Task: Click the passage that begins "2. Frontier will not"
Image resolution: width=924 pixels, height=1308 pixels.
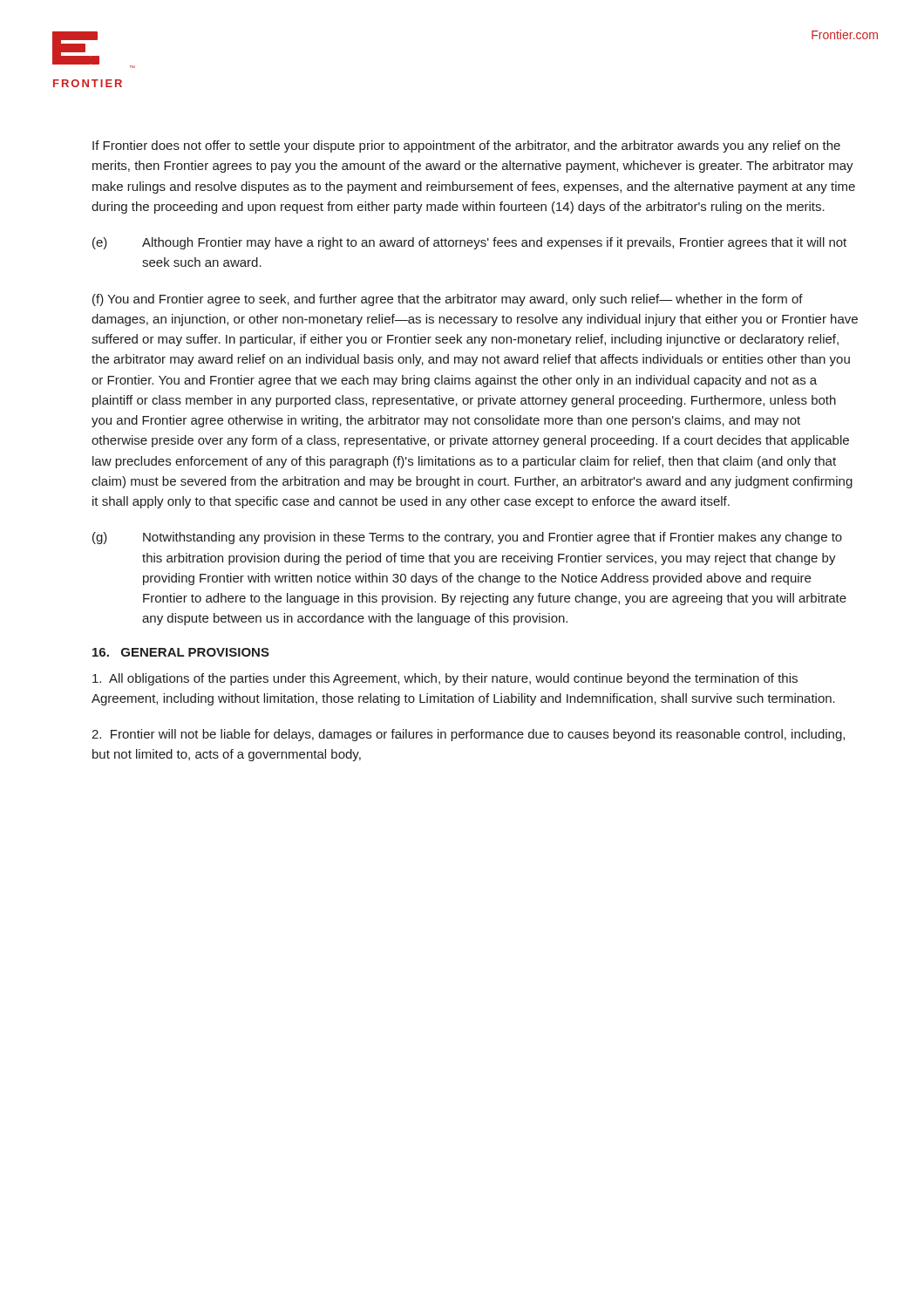Action: 469,744
